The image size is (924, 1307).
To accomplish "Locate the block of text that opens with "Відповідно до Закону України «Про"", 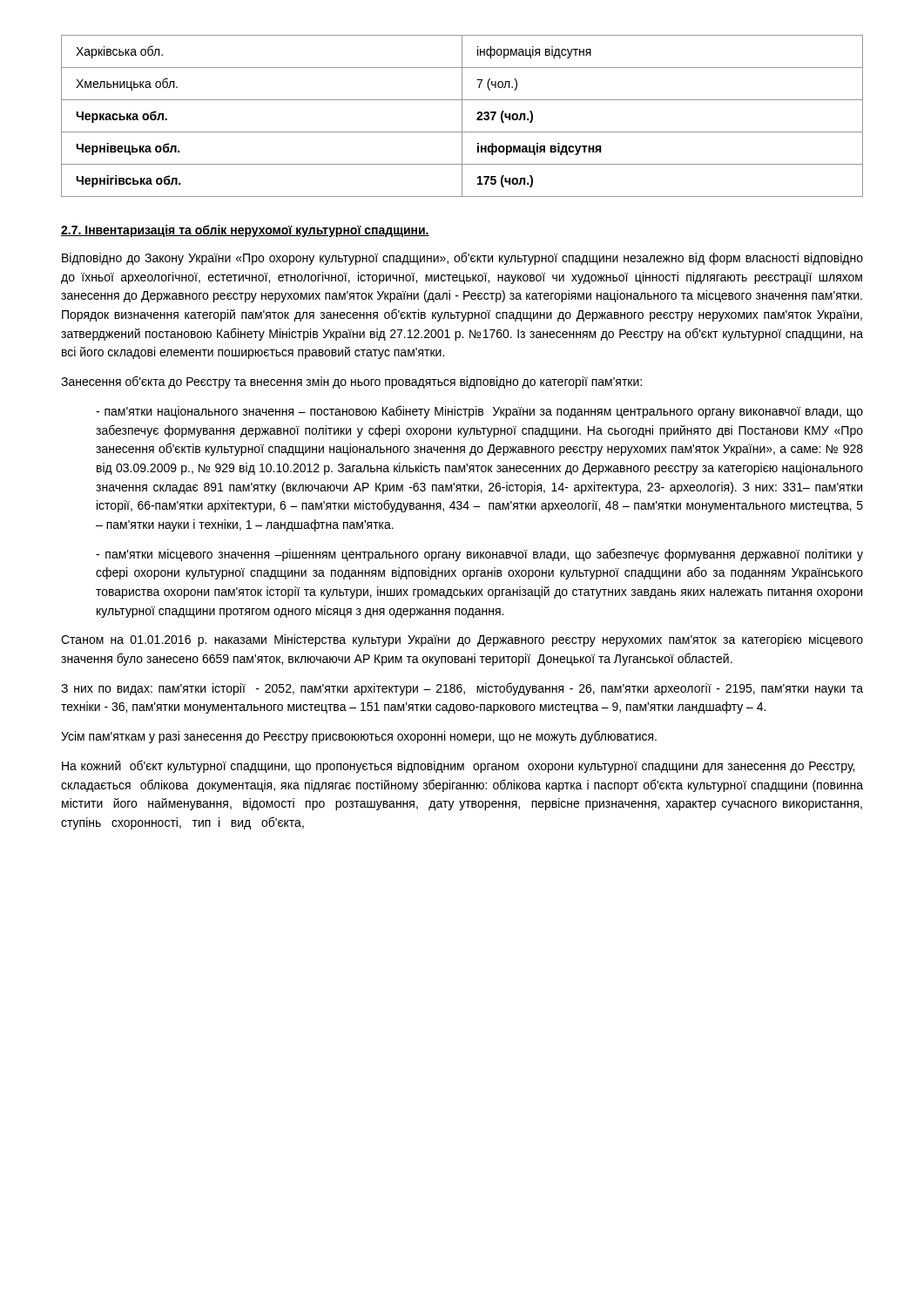I will tap(462, 305).
